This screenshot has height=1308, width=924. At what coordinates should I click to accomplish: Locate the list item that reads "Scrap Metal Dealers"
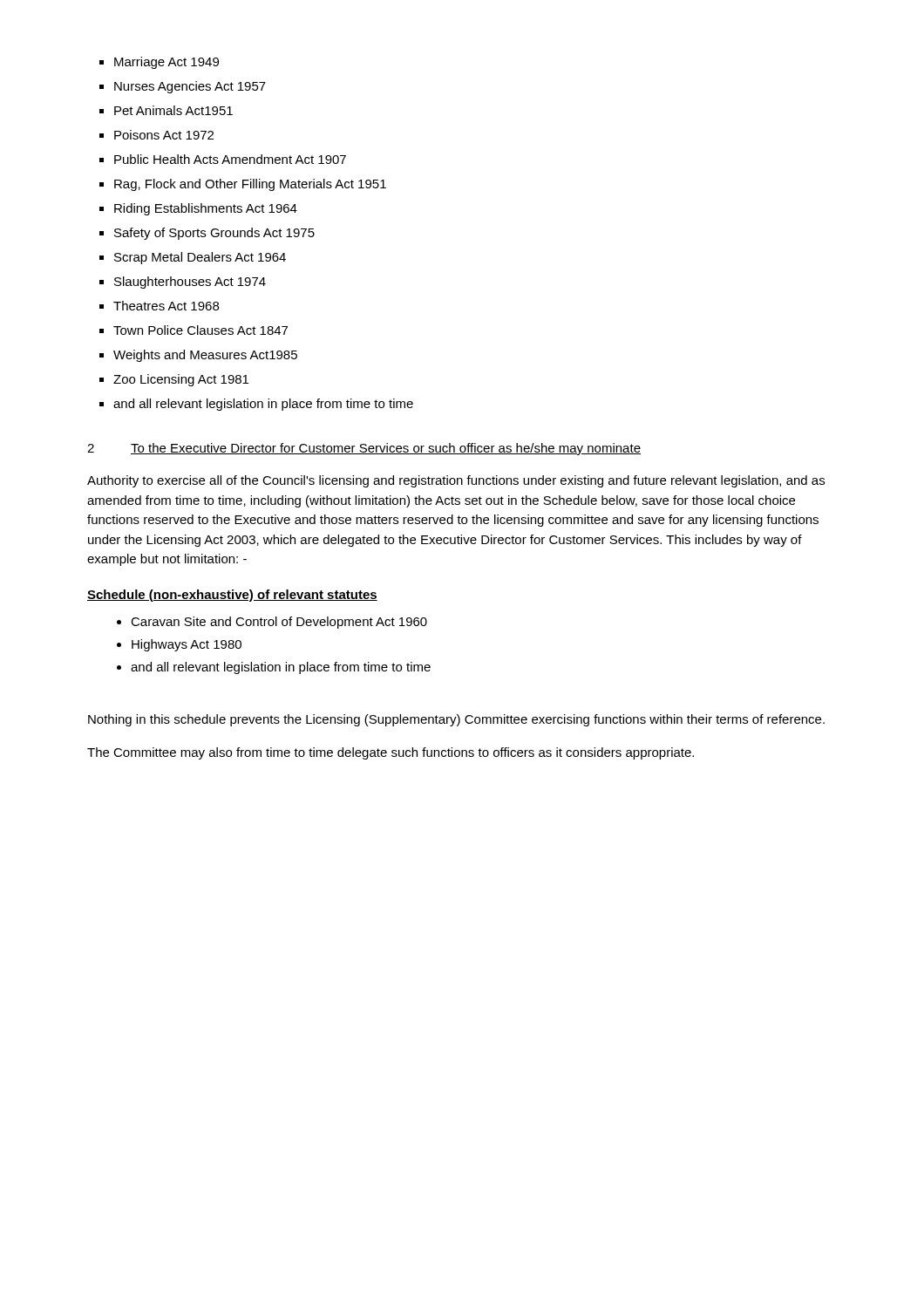click(200, 258)
